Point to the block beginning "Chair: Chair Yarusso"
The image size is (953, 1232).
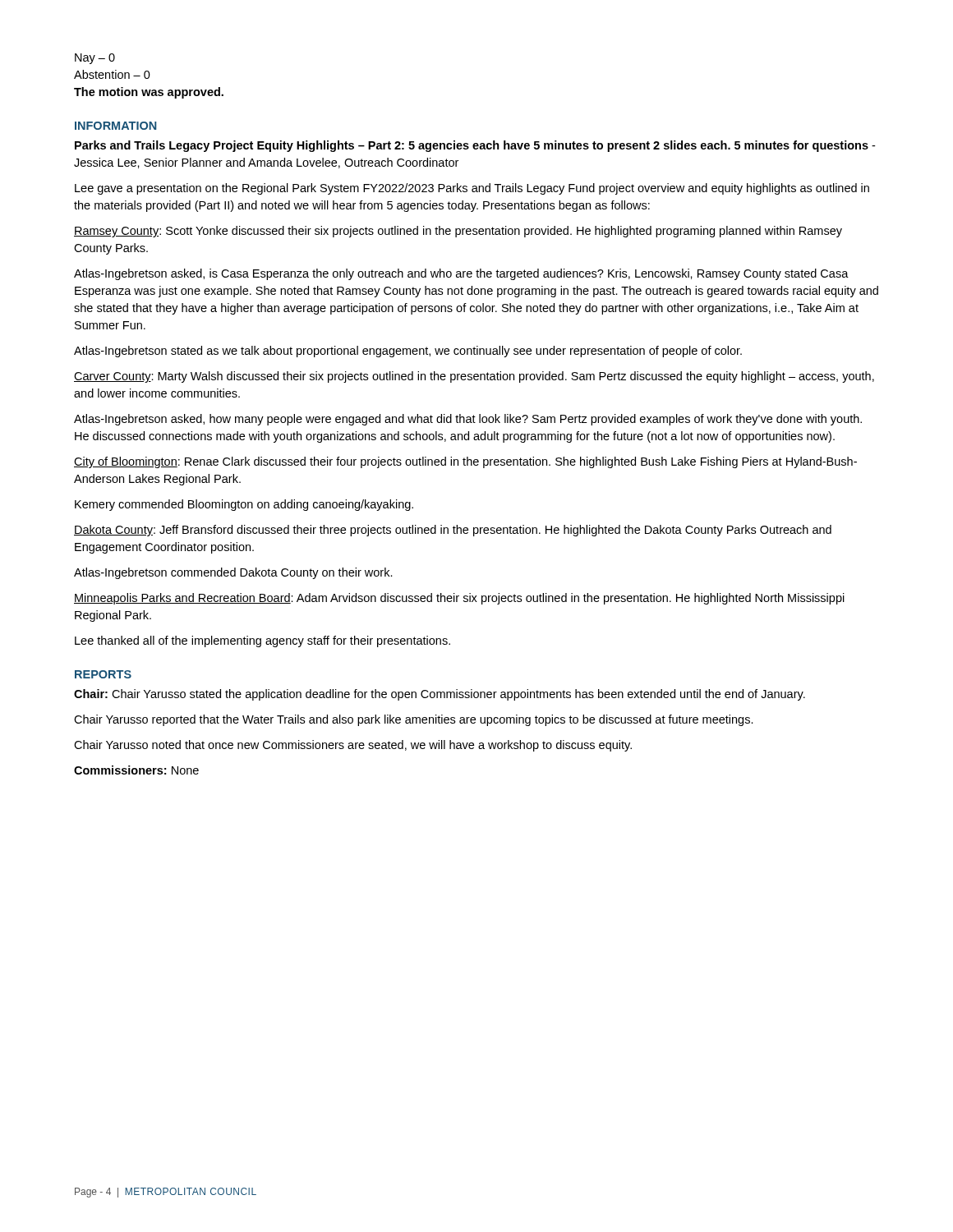(440, 694)
